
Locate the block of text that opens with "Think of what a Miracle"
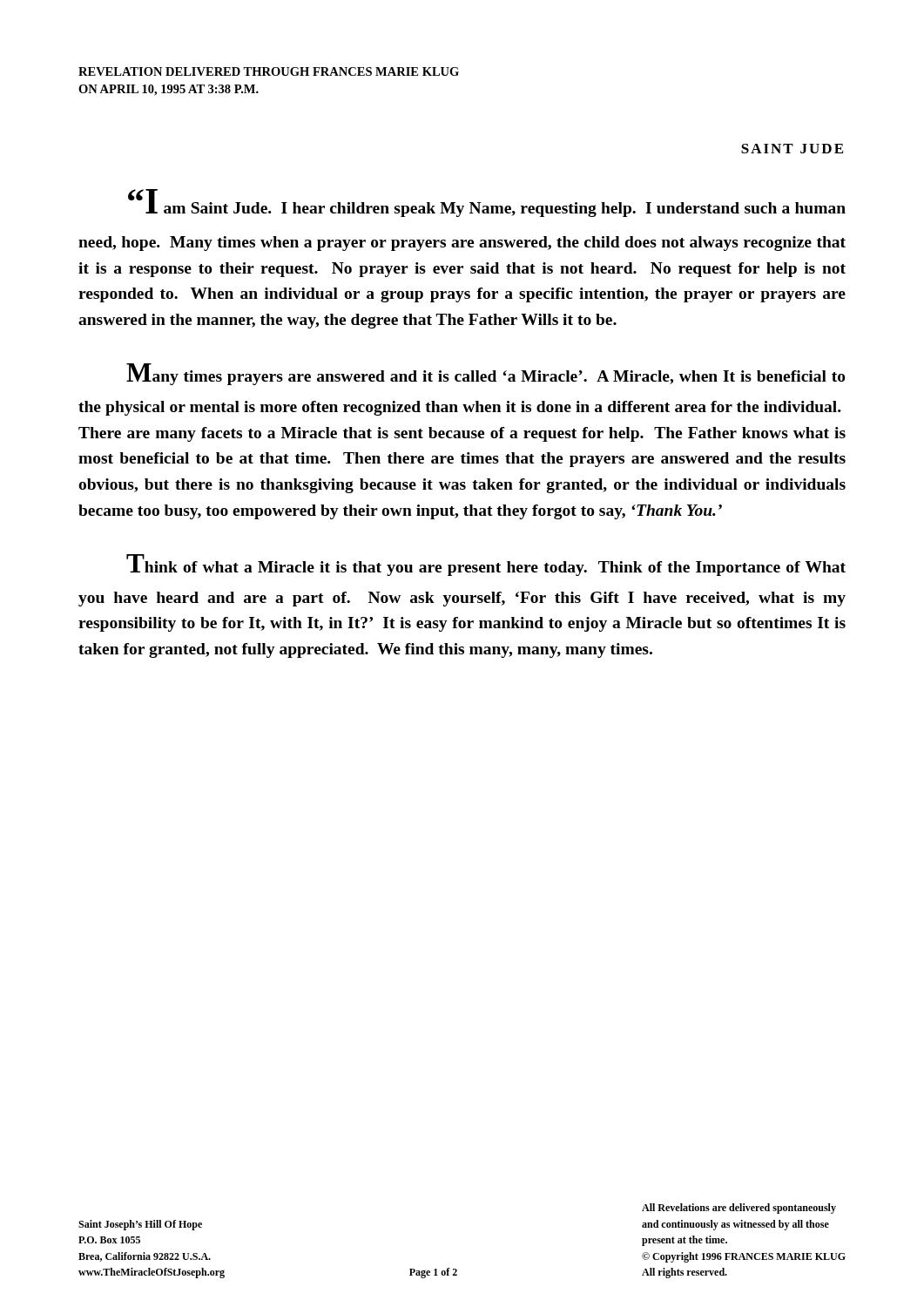point(462,603)
